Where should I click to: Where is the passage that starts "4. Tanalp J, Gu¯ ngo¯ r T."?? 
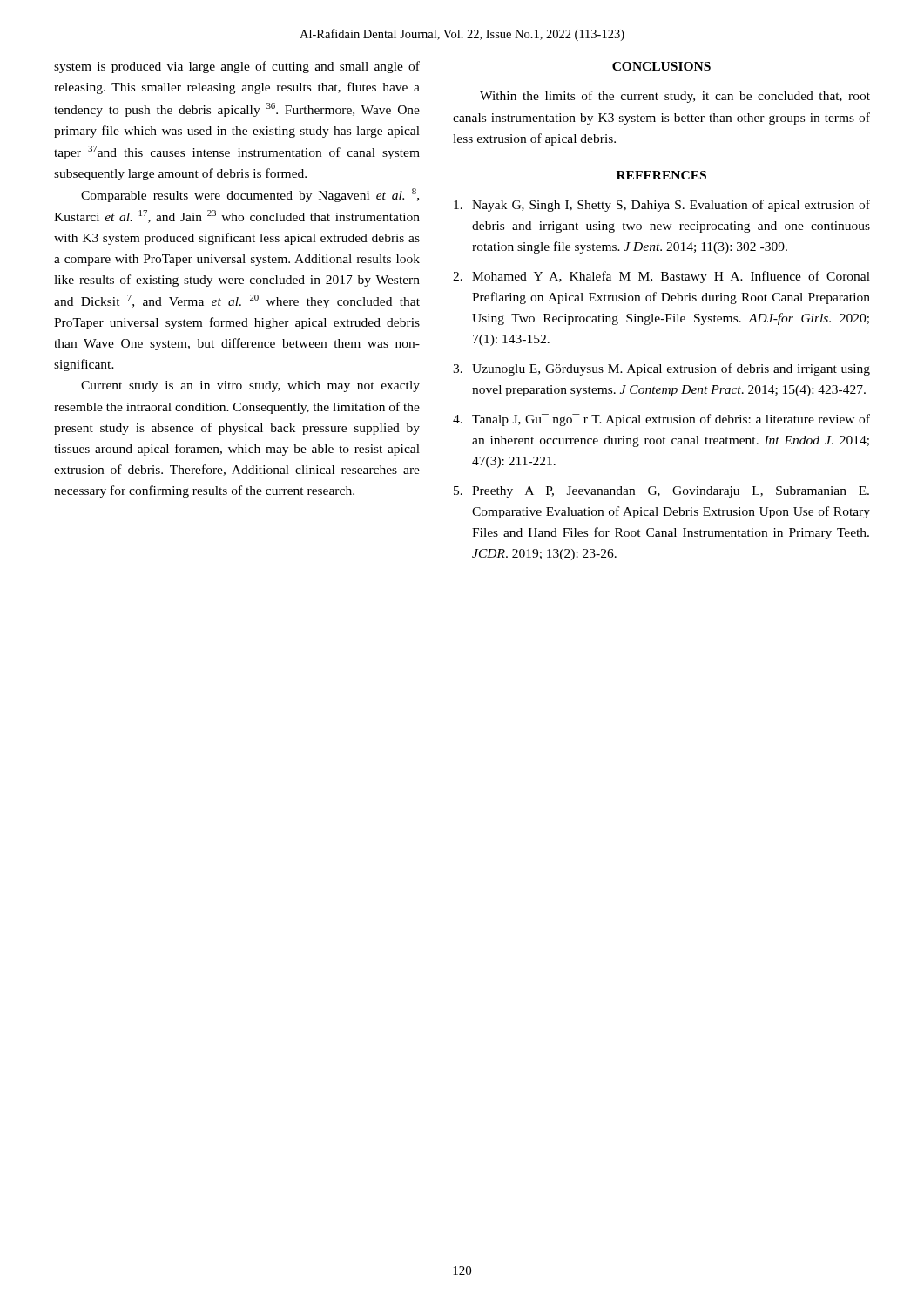pyautogui.click(x=661, y=440)
